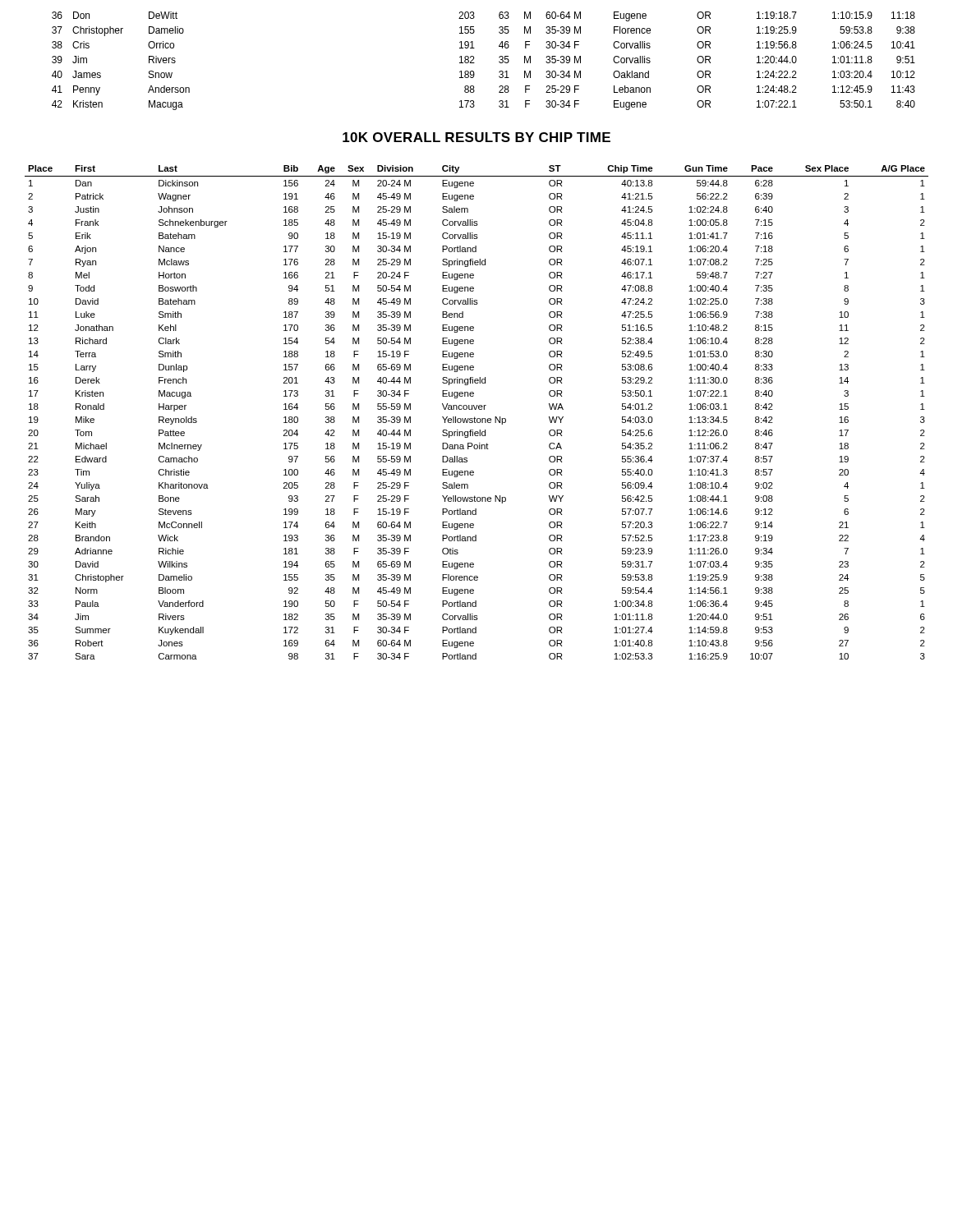The height and width of the screenshot is (1232, 953).
Task: Locate the table with the text "15-19 M"
Action: pos(476,412)
